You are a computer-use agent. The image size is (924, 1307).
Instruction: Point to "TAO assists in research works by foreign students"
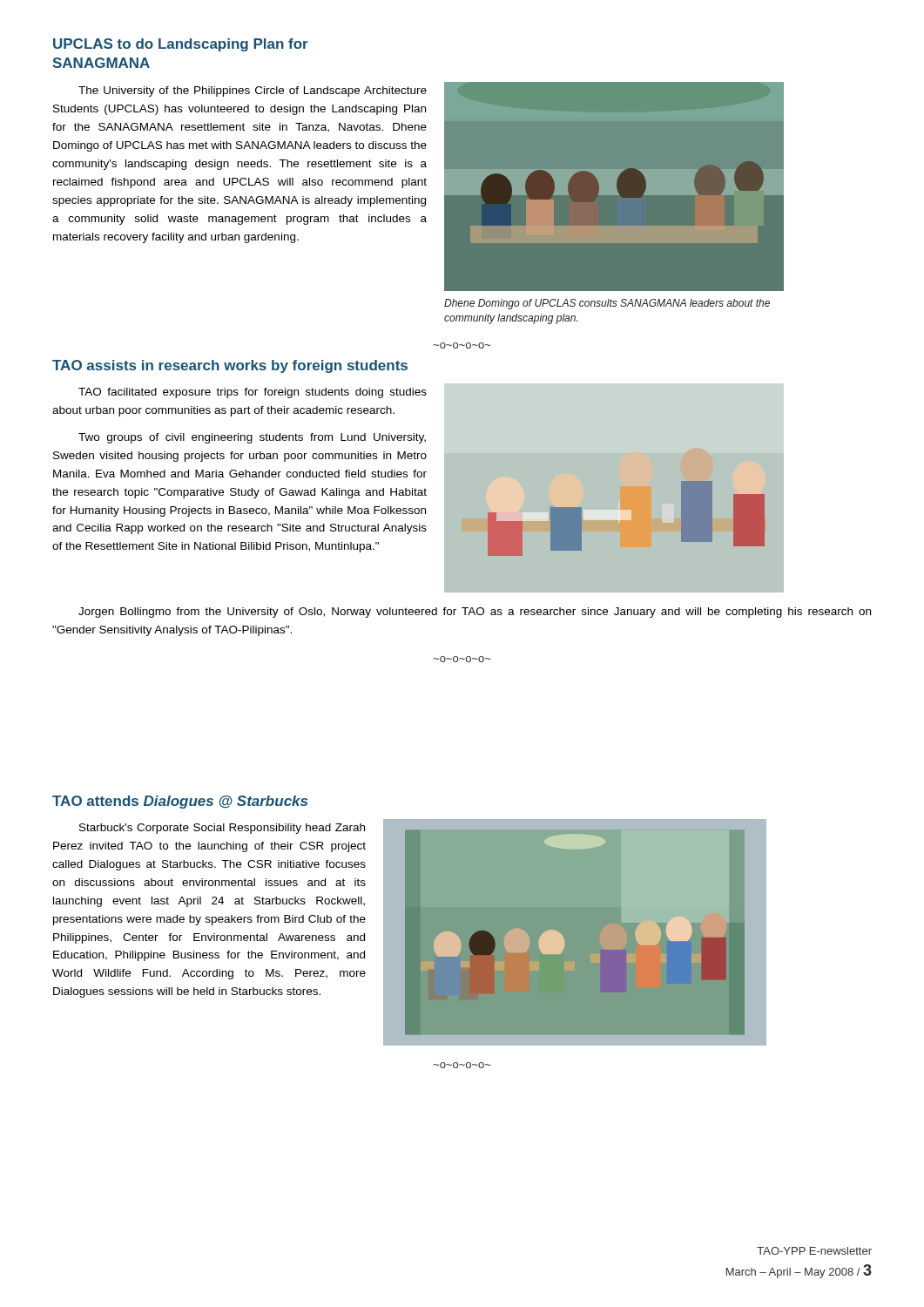click(x=230, y=366)
